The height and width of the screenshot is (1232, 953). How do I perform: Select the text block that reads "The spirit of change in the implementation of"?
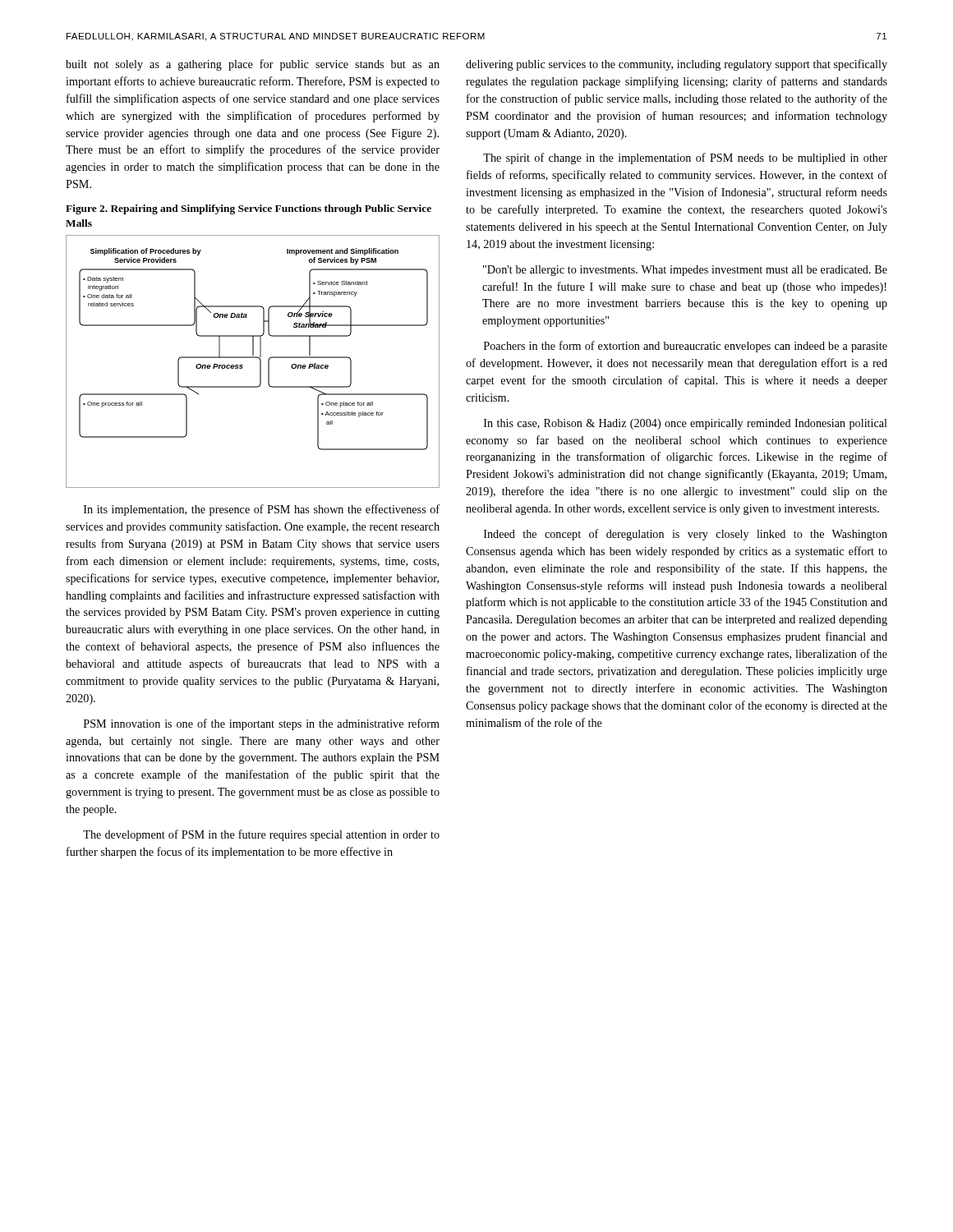[677, 201]
